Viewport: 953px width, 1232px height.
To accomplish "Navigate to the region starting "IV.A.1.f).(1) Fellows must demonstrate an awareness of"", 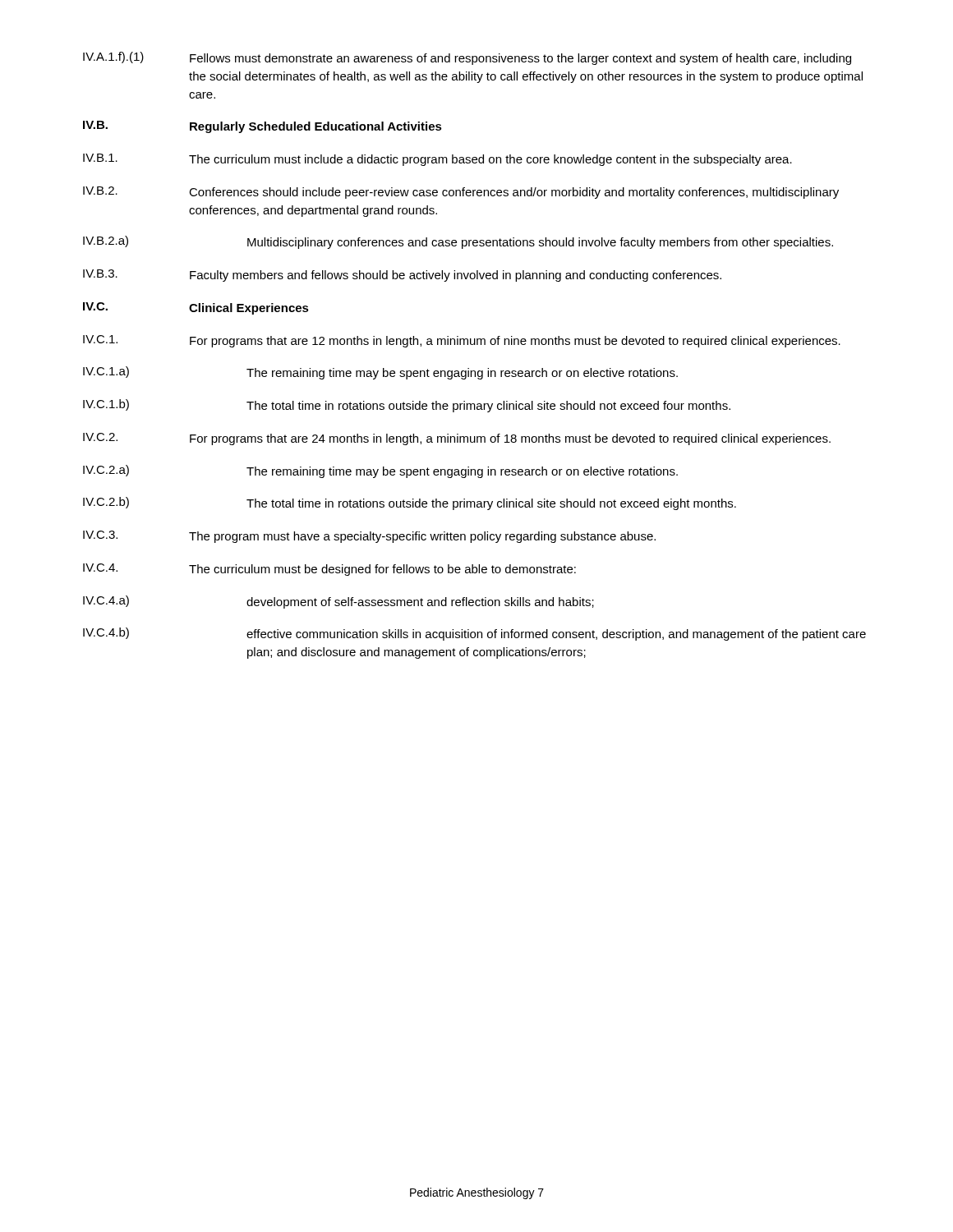I will click(476, 76).
